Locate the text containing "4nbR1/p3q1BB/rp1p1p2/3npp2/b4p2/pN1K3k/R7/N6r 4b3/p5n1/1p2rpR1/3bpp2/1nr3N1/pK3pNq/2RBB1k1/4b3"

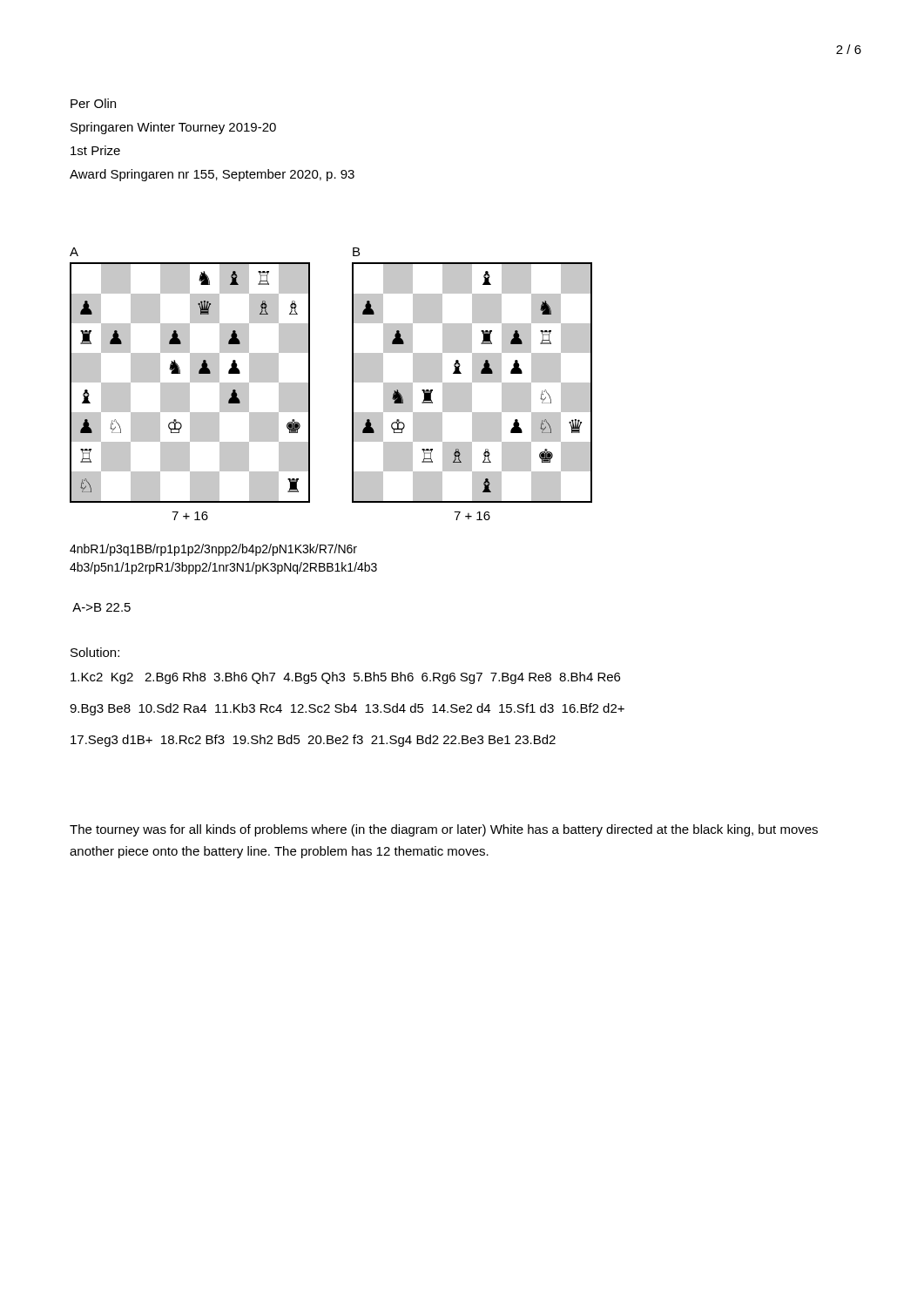[224, 558]
